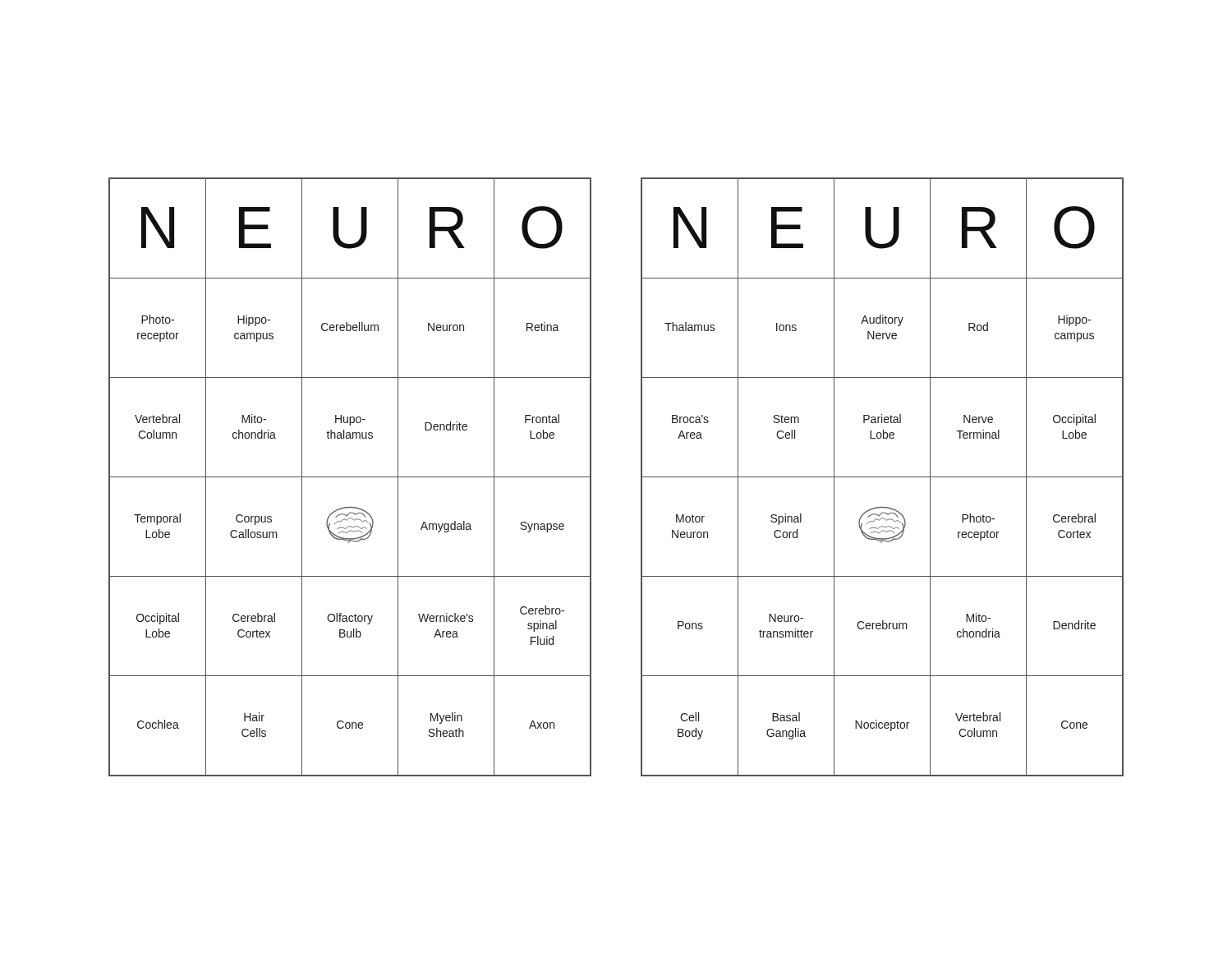Find the table that mentions "Basal Ganglia"
This screenshot has width=1232, height=953.
pyautogui.click(x=882, y=476)
